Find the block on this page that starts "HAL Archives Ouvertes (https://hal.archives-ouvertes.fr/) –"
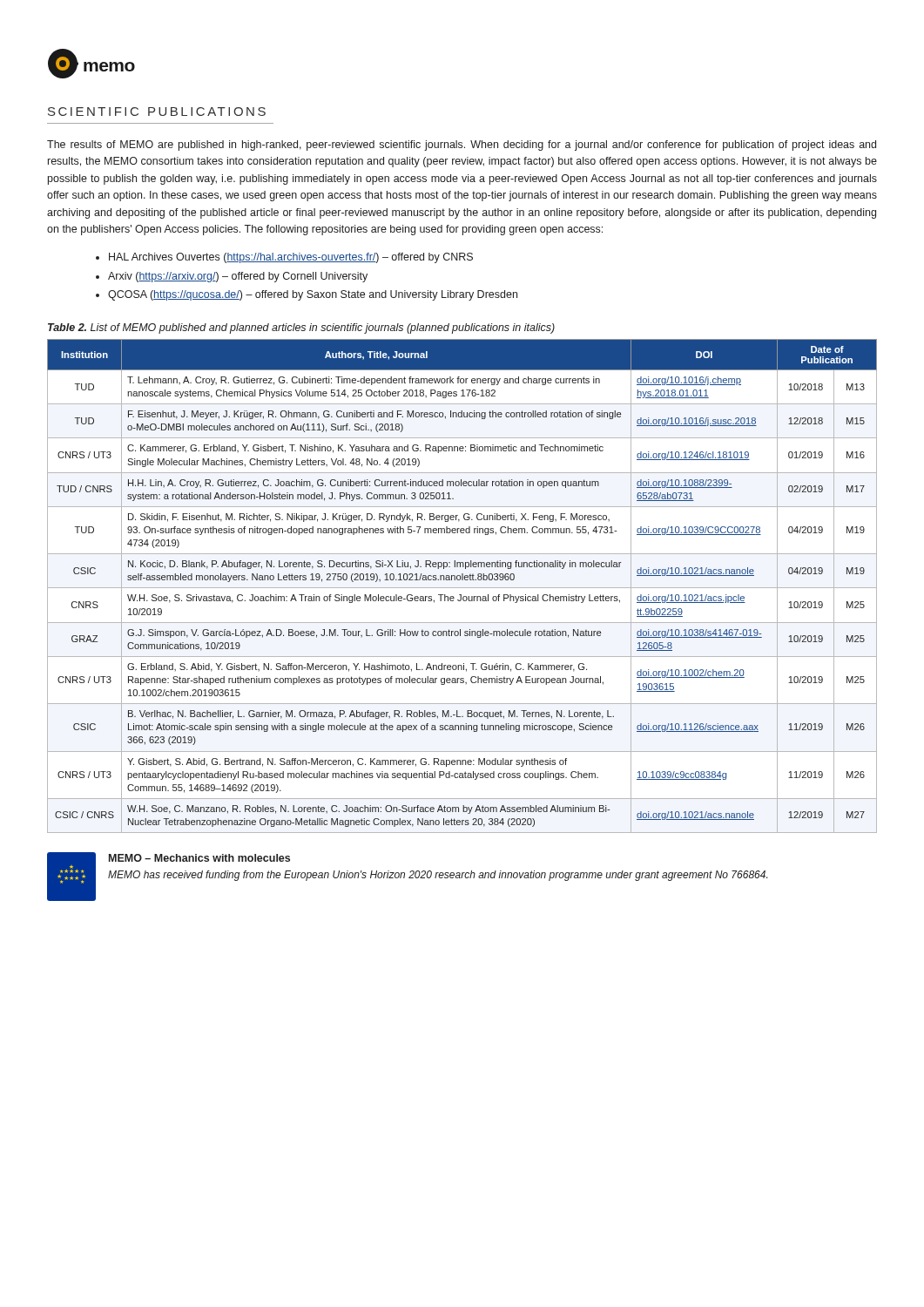The image size is (924, 1307). 291,257
